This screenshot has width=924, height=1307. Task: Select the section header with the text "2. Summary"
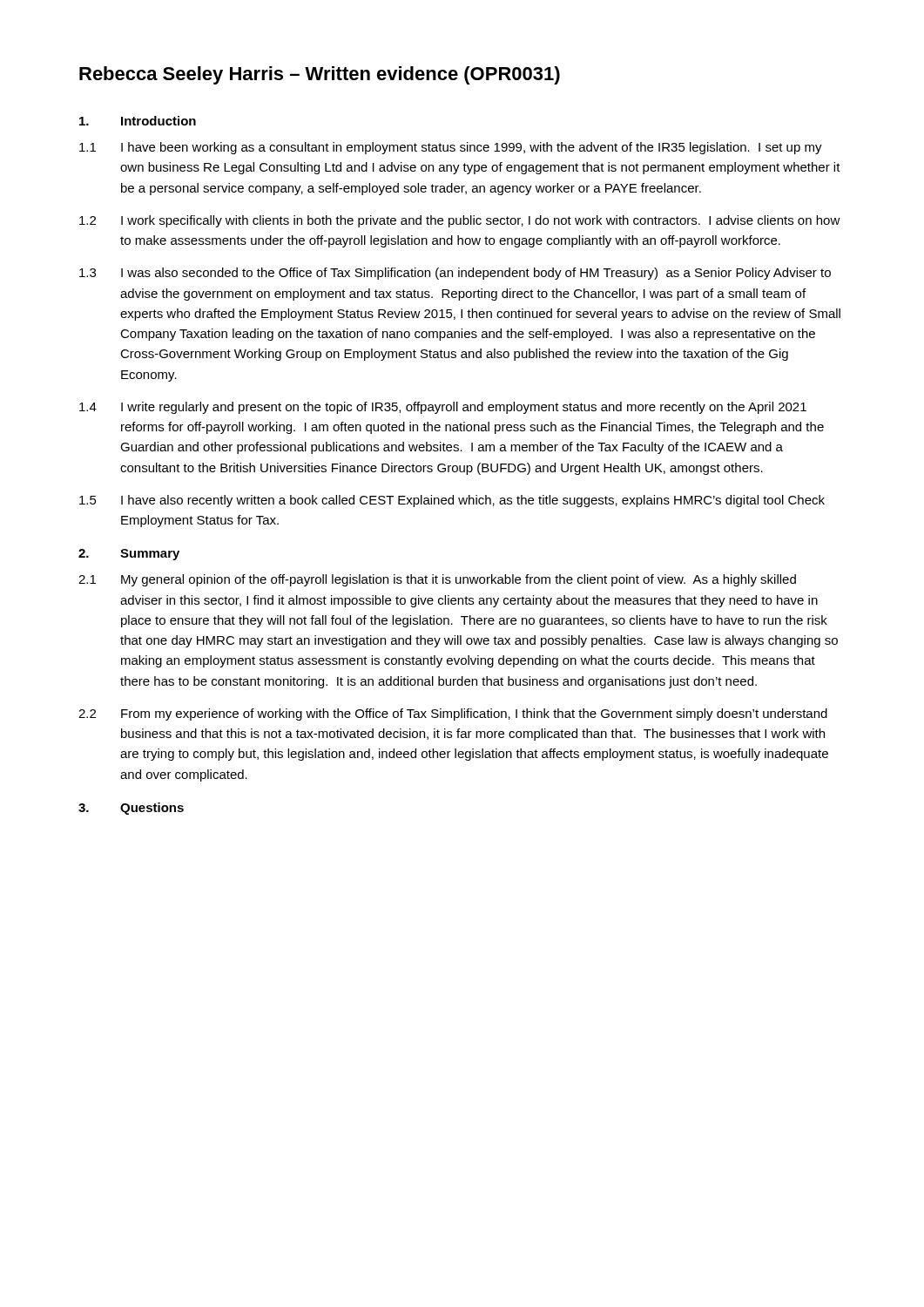coord(129,553)
